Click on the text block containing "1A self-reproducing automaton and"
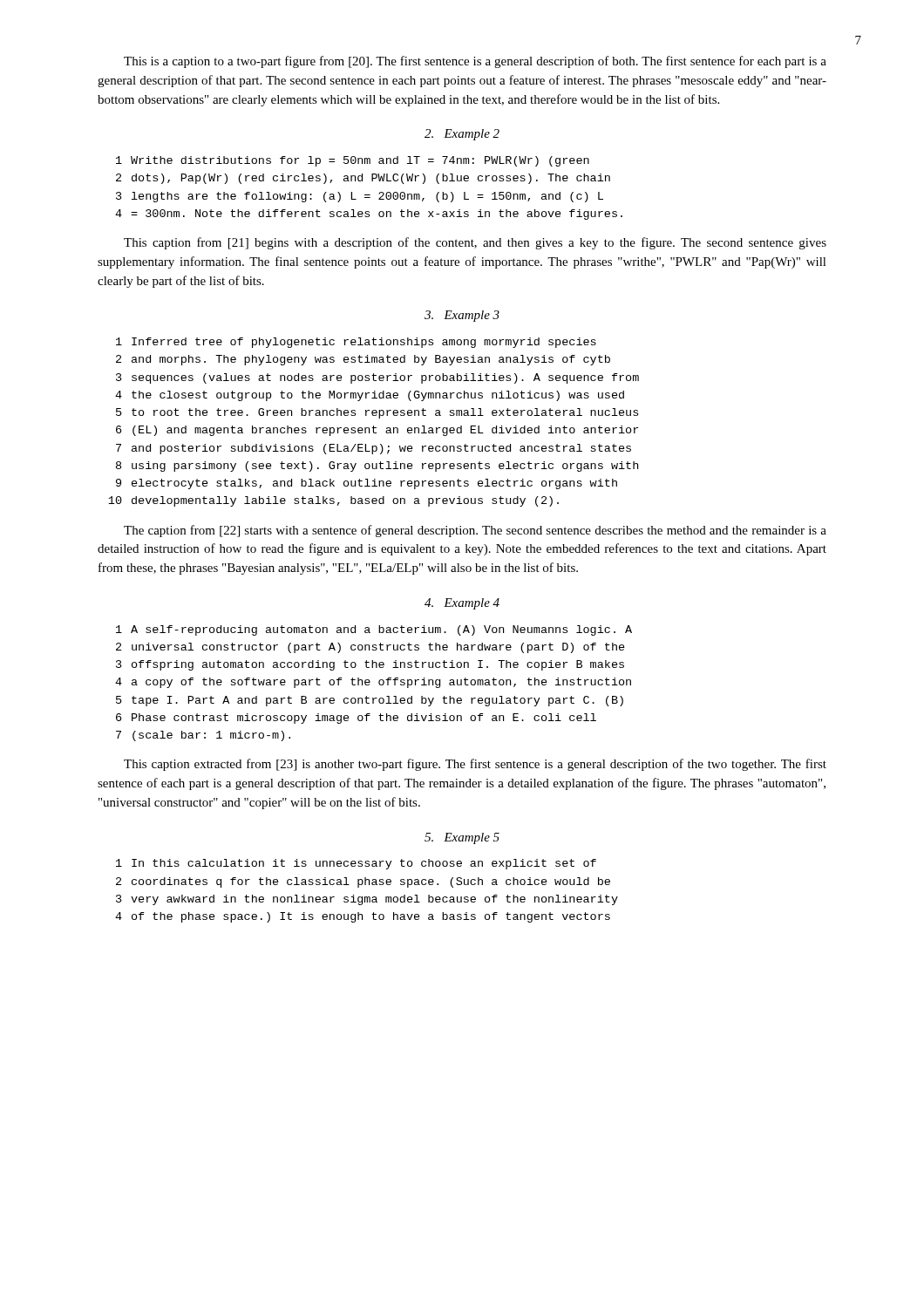This screenshot has width=924, height=1308. 462,683
